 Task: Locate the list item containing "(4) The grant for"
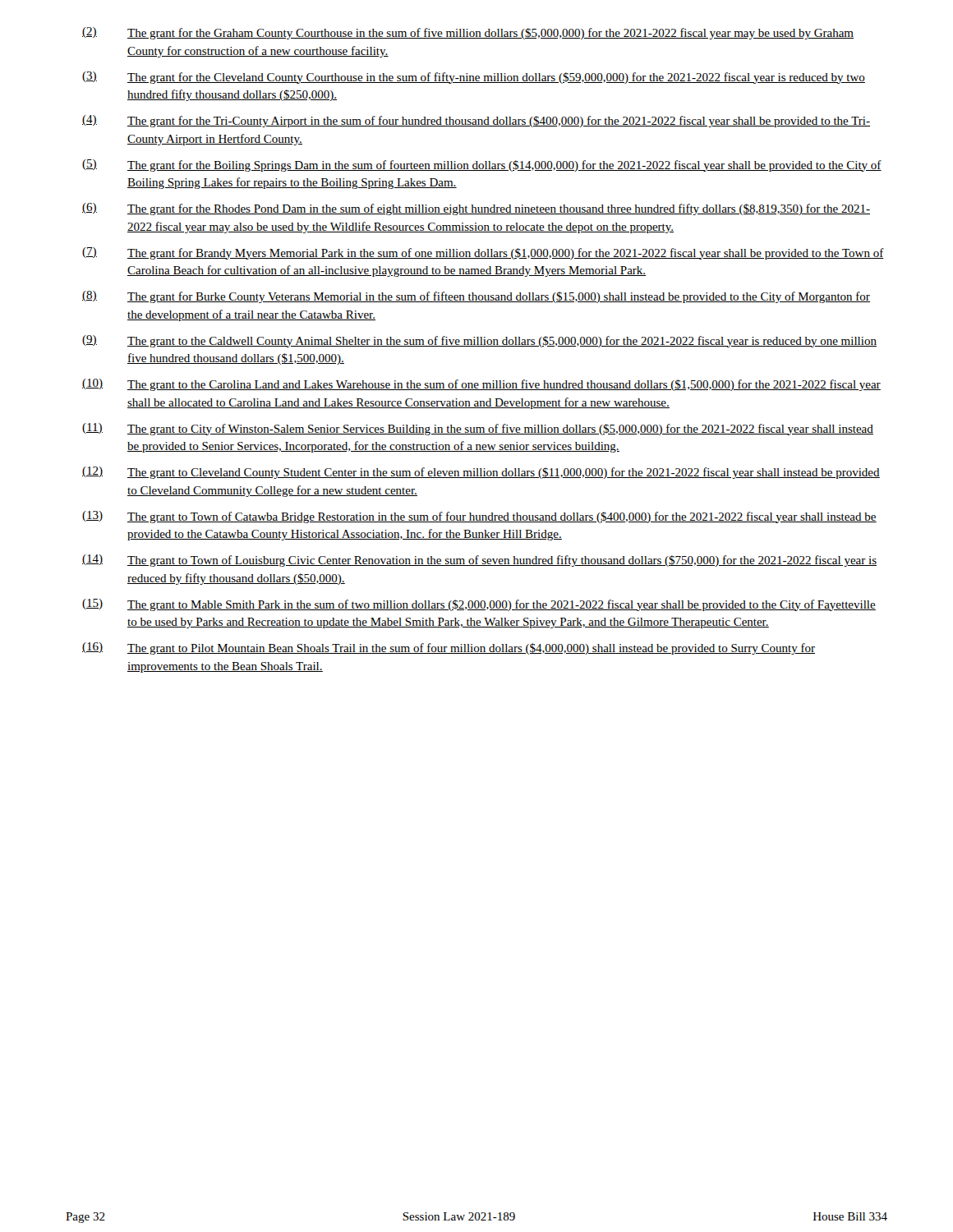click(x=485, y=130)
